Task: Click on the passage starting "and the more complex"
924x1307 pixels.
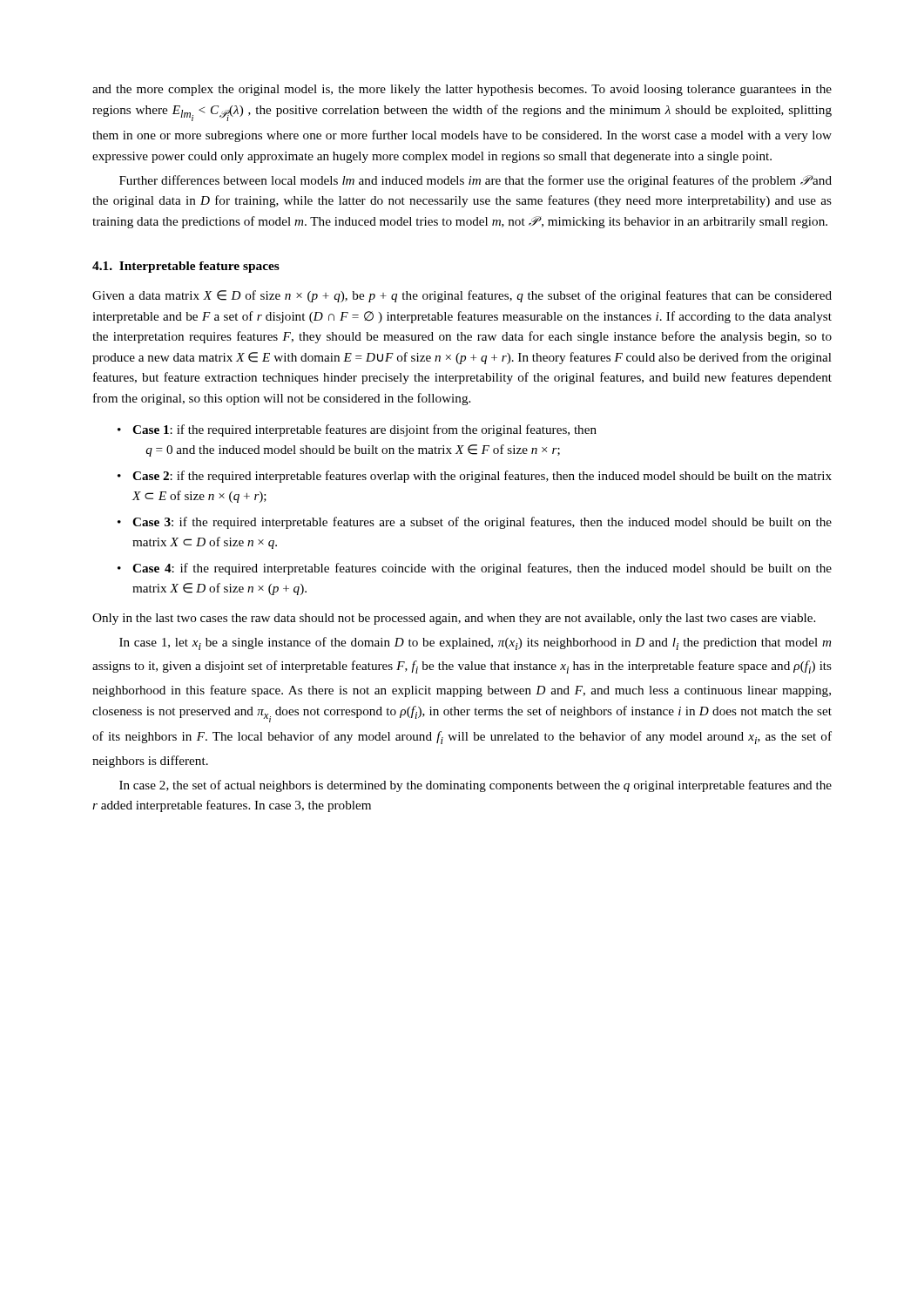Action: pyautogui.click(x=462, y=122)
